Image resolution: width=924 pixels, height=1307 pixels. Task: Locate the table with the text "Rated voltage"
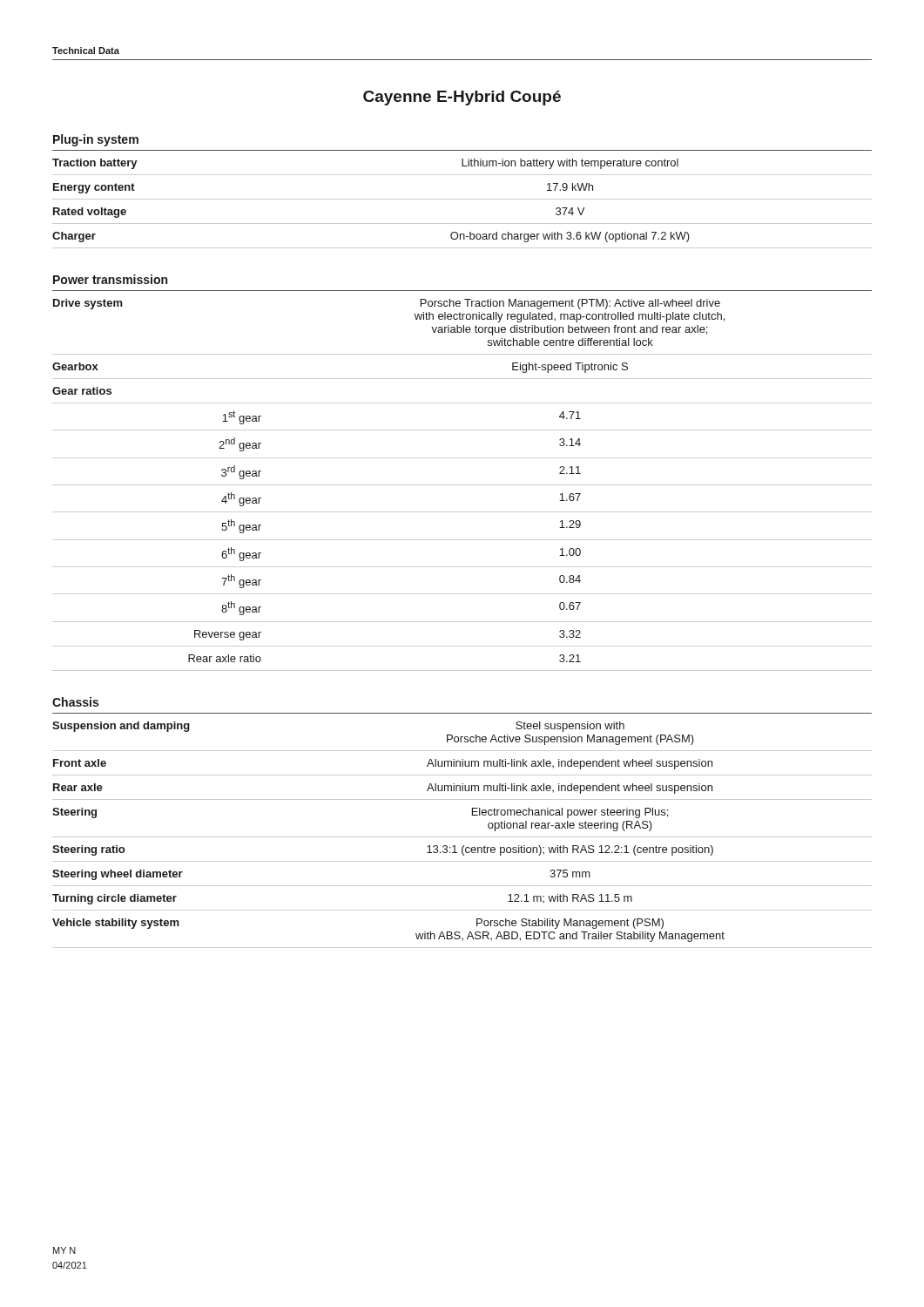[462, 200]
